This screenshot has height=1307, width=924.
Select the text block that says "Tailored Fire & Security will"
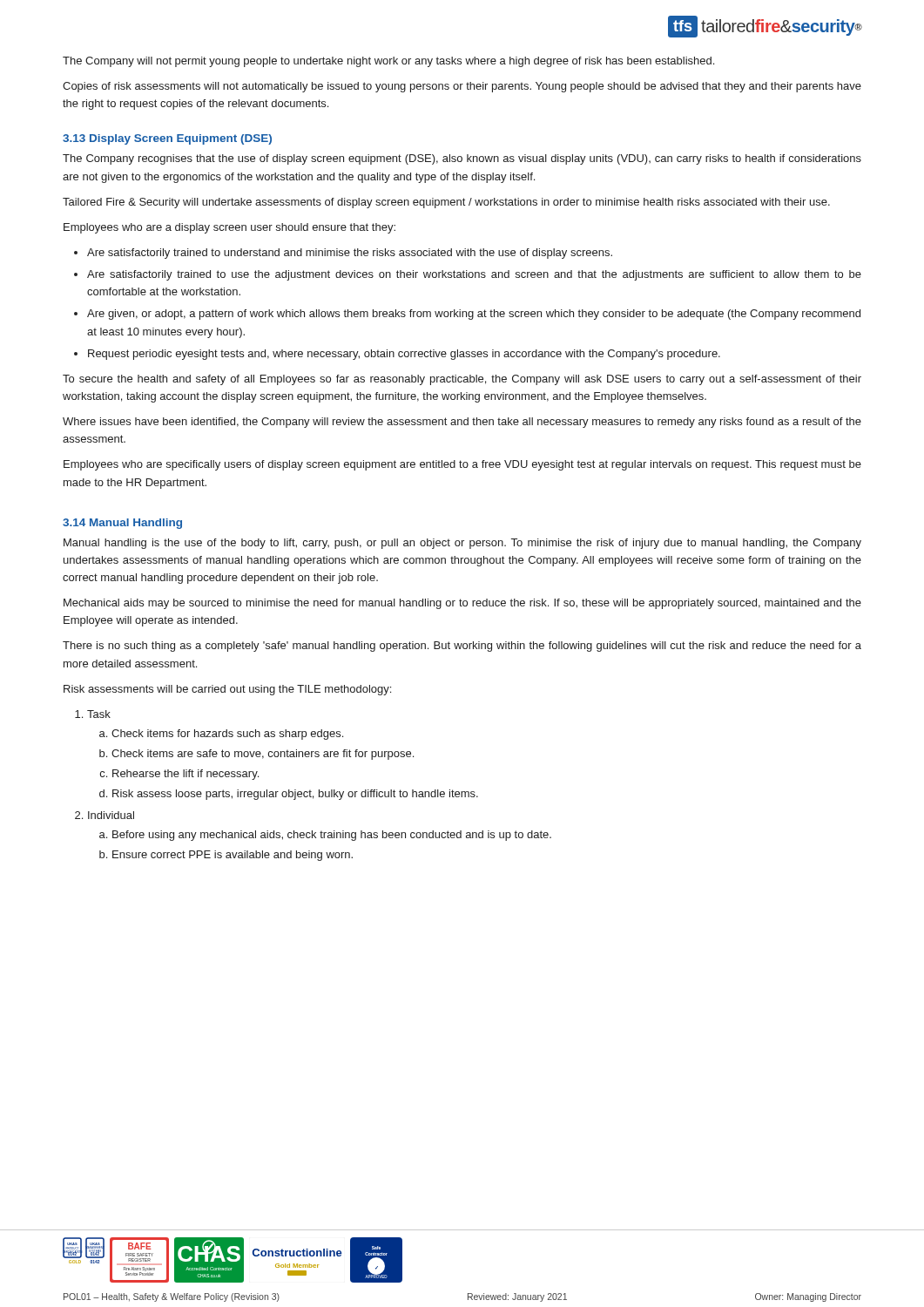[x=447, y=201]
